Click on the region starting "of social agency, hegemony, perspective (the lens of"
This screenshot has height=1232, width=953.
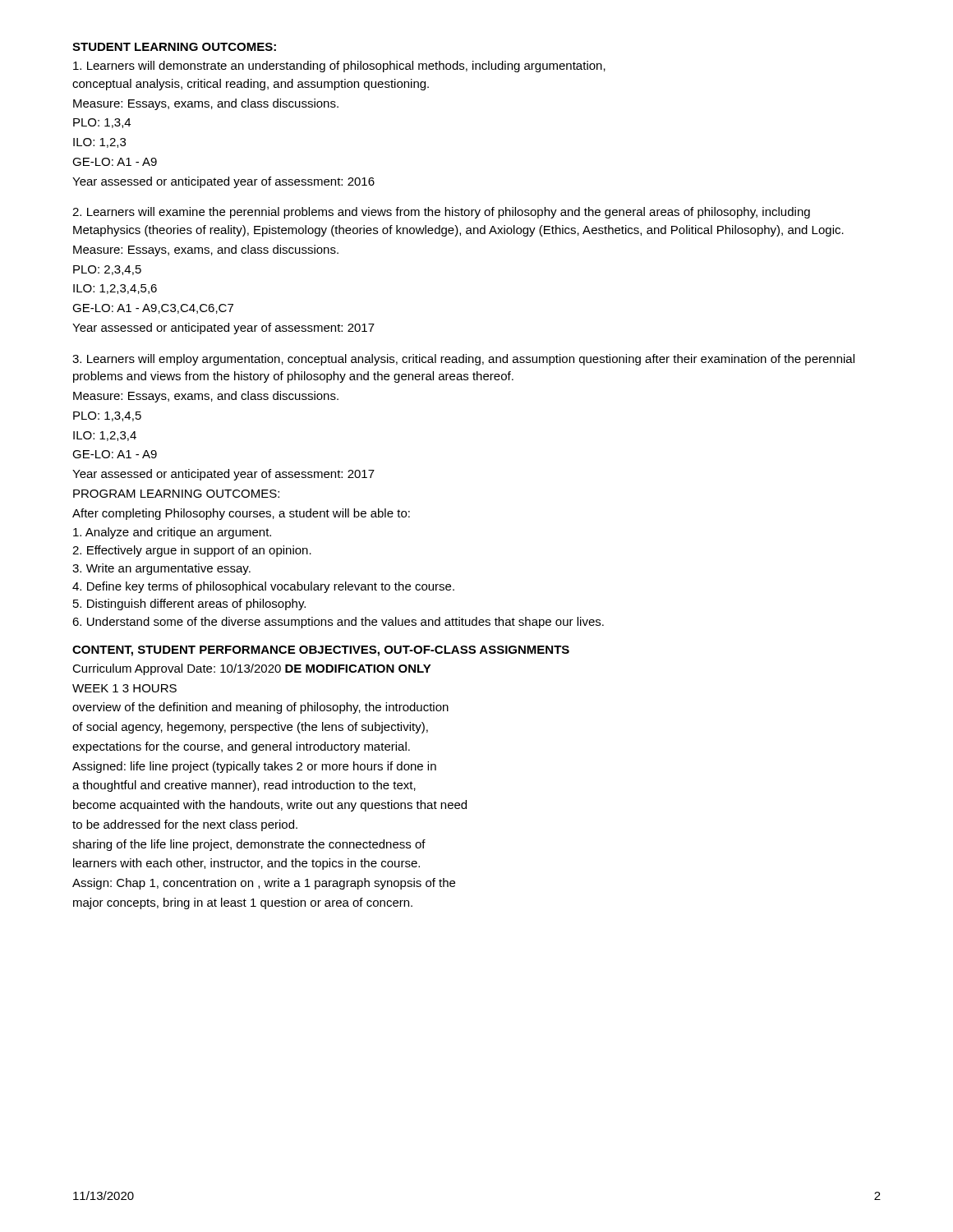pos(251,726)
